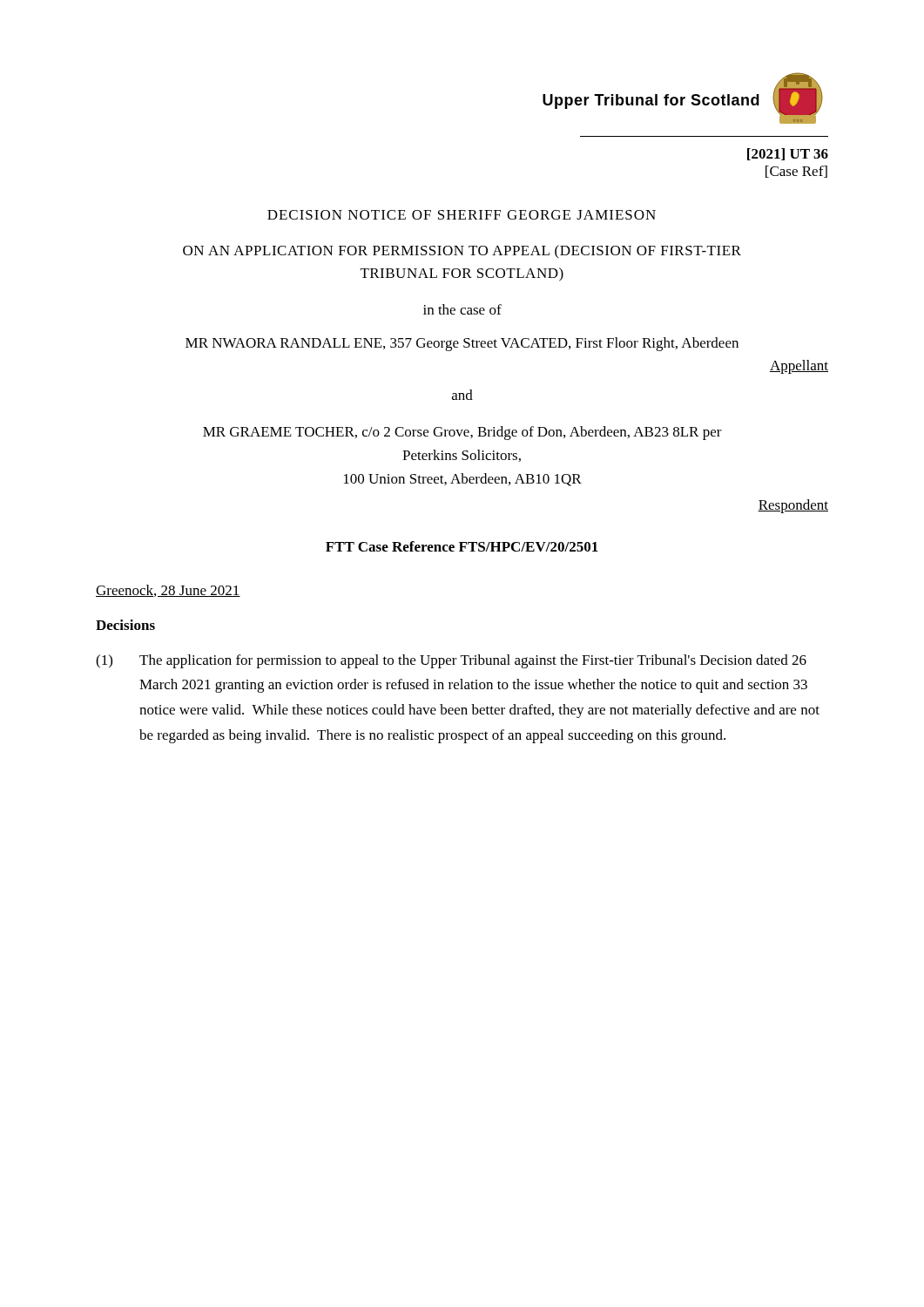The width and height of the screenshot is (924, 1307).
Task: Point to the element starting "(1)The application for permission to"
Action: [x=460, y=698]
